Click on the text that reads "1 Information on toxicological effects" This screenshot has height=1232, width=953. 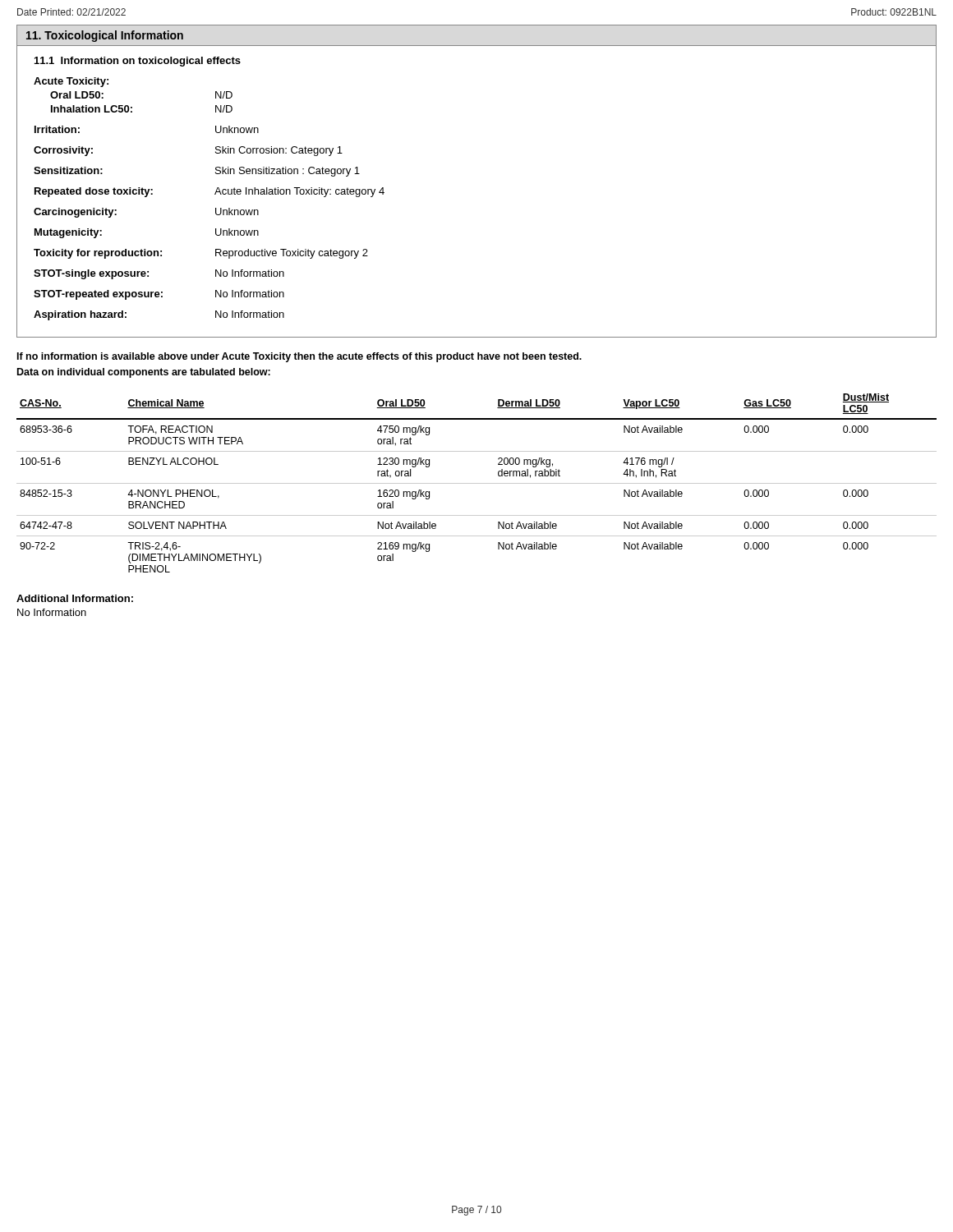click(137, 60)
